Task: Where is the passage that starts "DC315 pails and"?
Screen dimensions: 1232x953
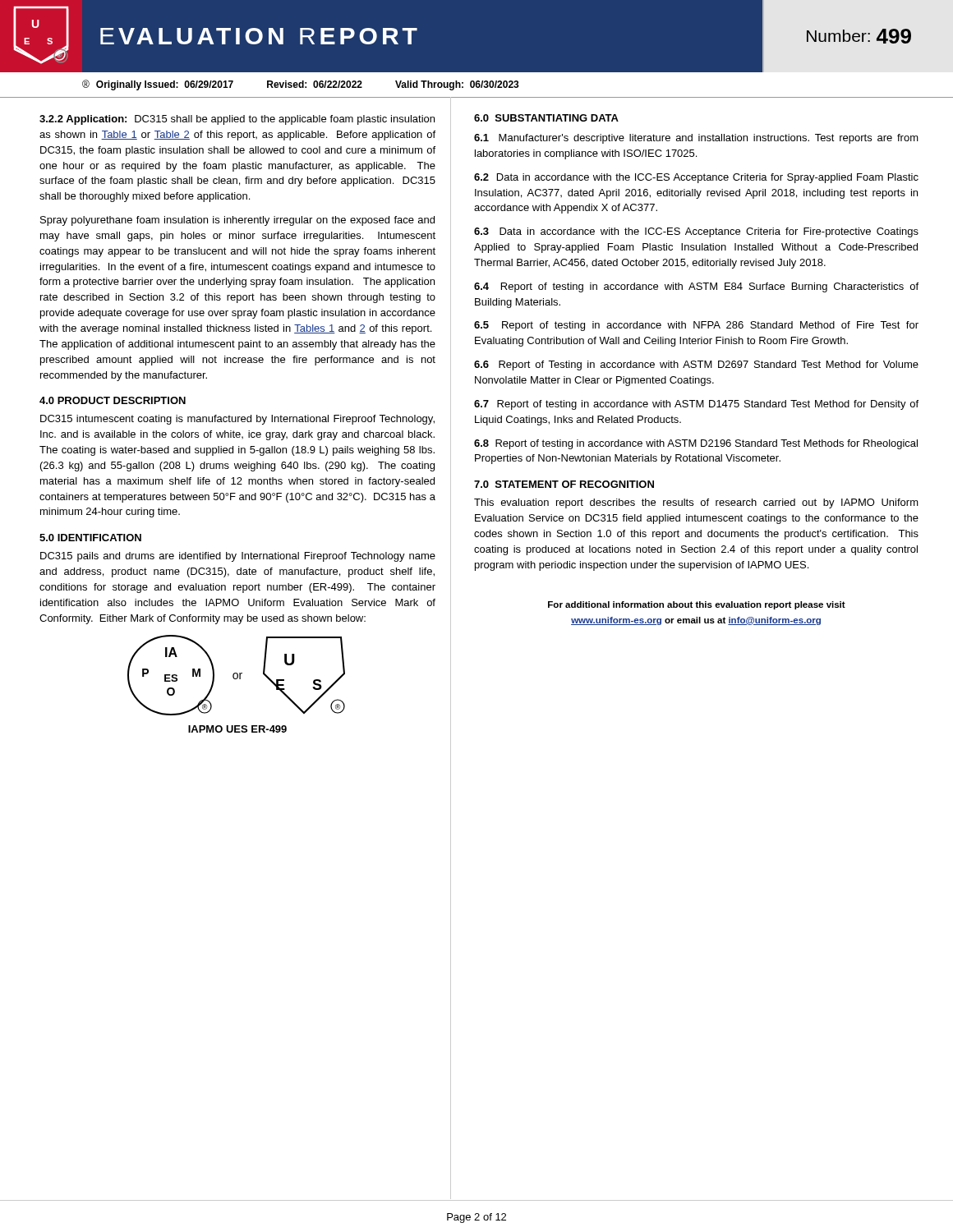Action: (x=237, y=587)
